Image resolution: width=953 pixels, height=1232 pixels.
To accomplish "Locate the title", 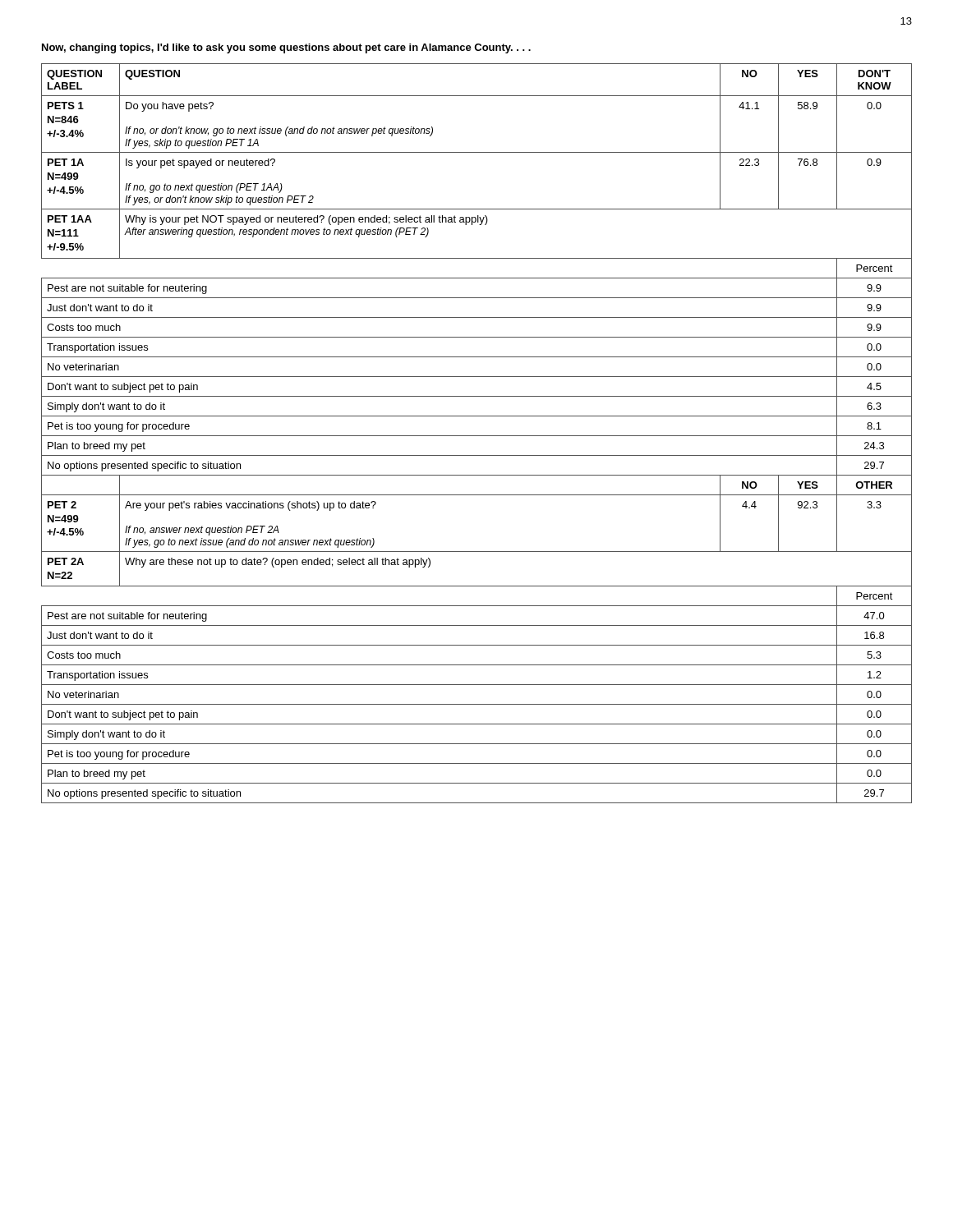I will point(286,47).
